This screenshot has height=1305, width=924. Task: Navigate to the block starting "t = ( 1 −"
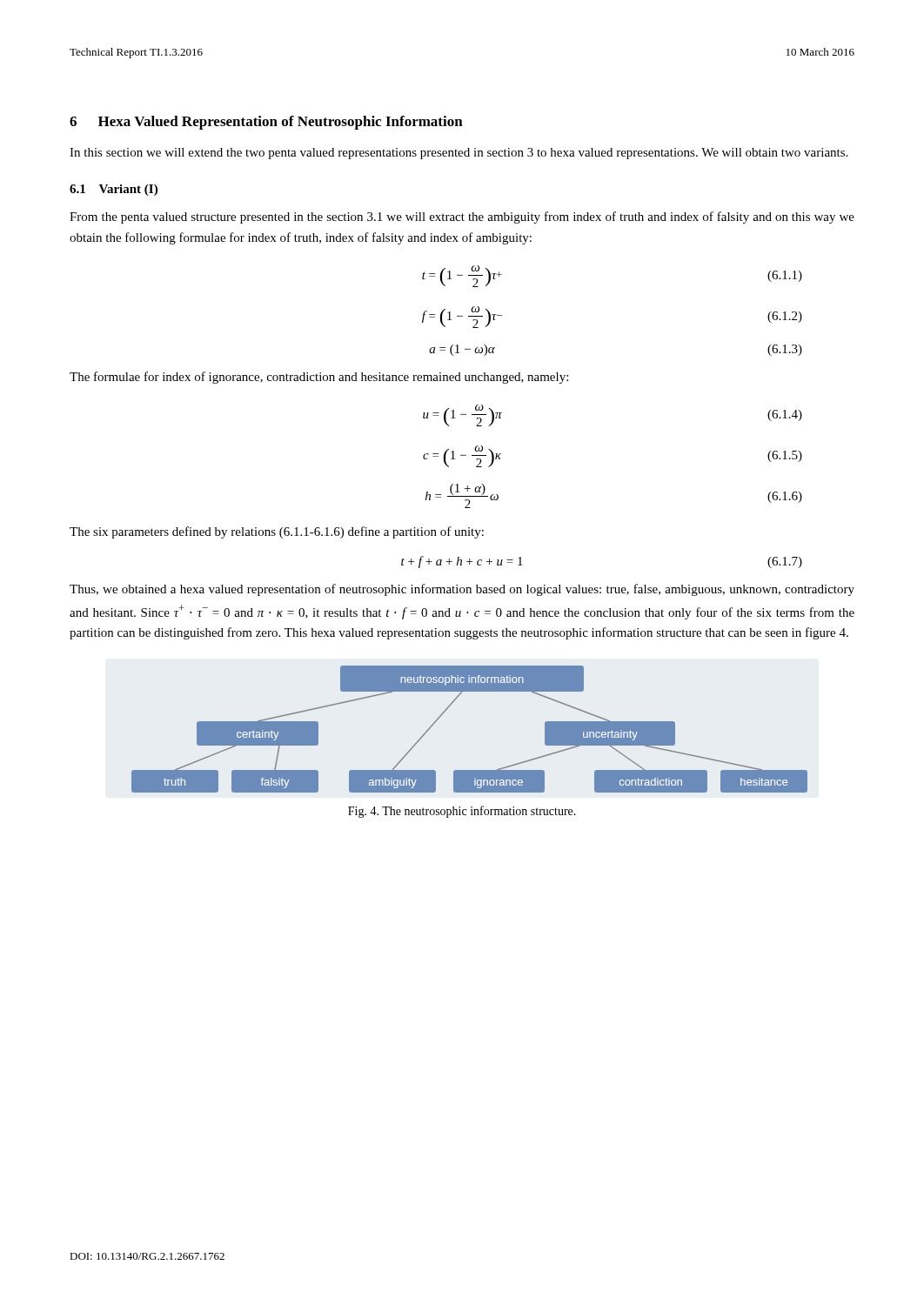[x=462, y=275]
